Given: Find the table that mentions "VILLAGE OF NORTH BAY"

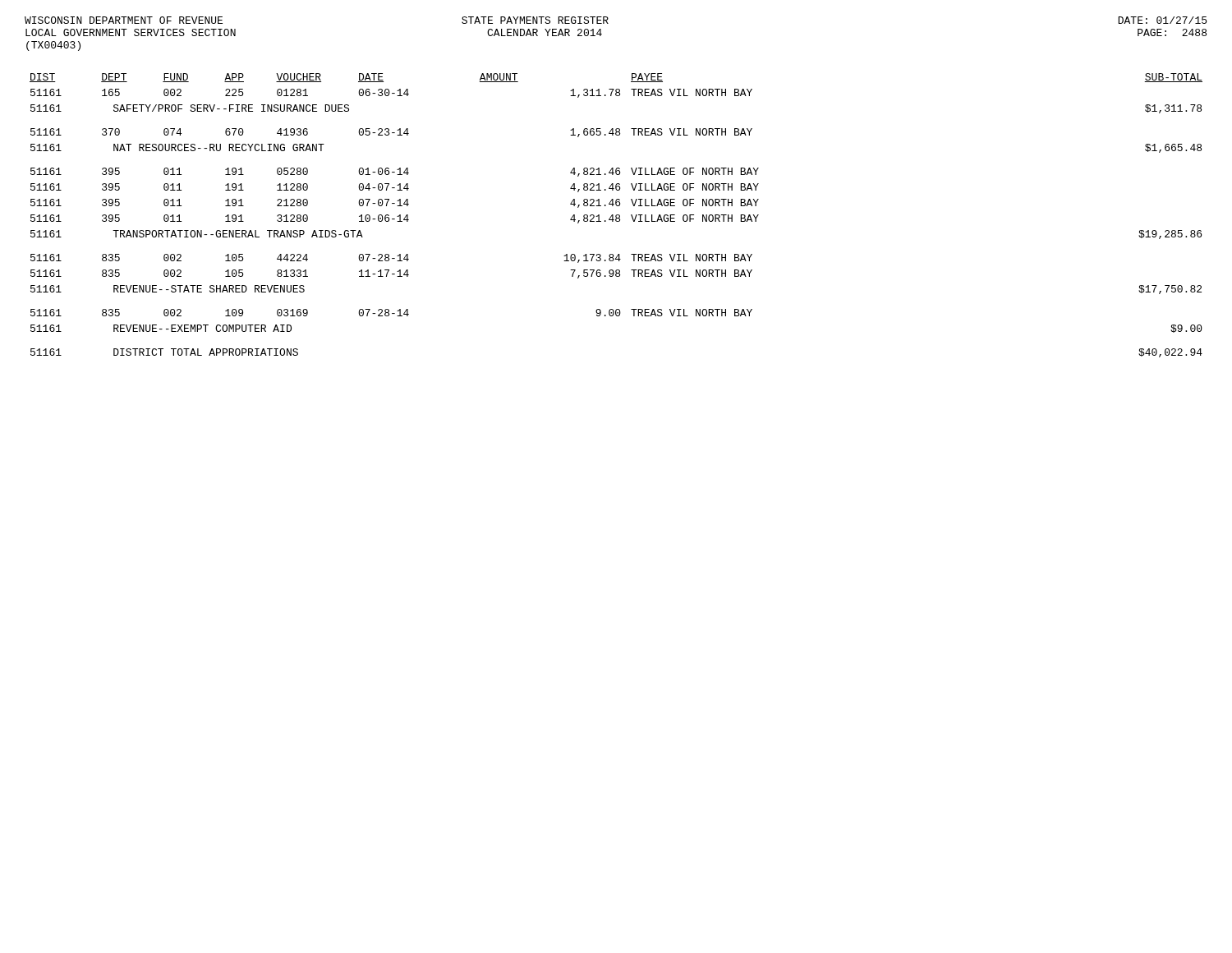Looking at the screenshot, I should (x=616, y=215).
